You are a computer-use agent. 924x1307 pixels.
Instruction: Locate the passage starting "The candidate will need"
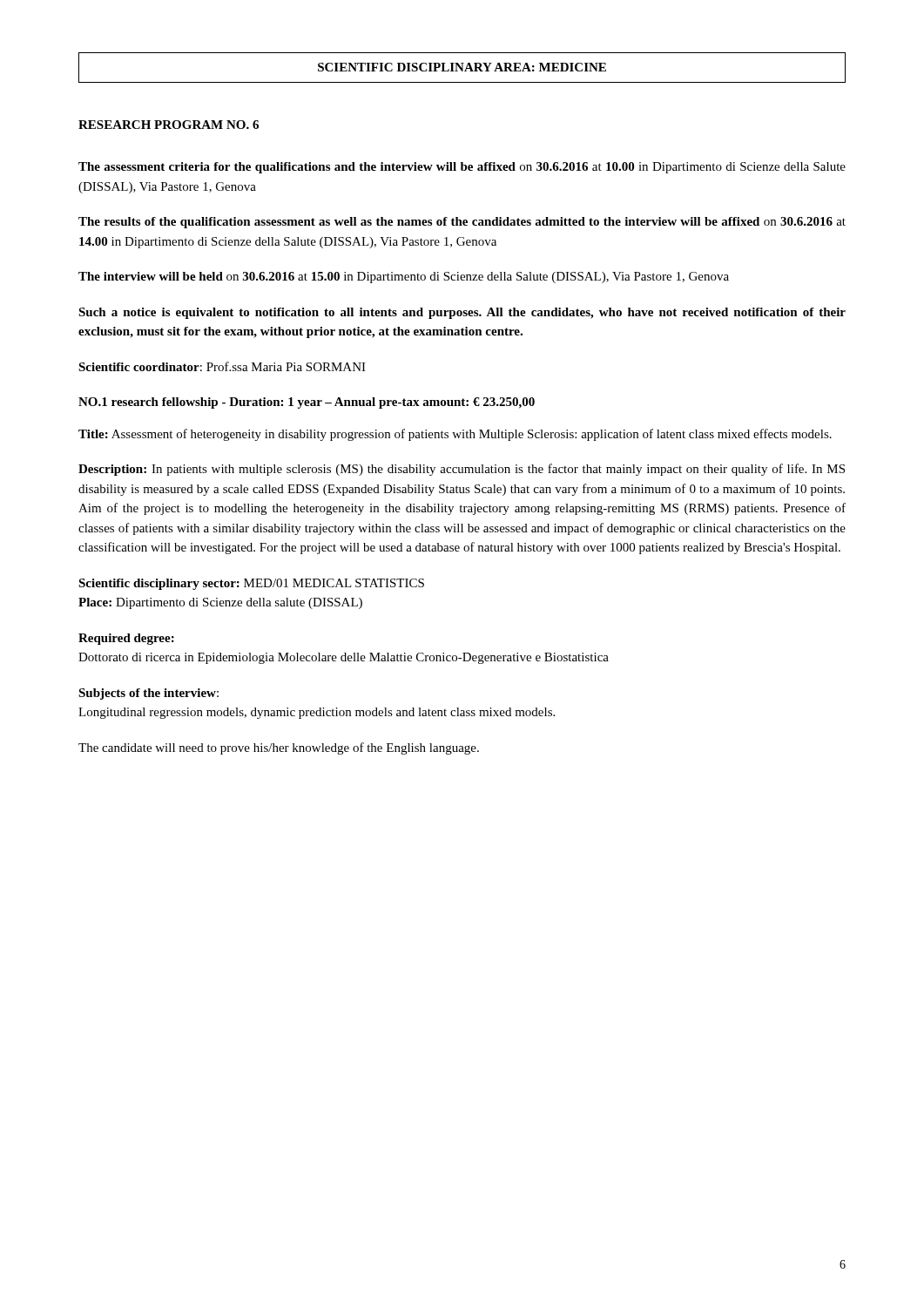click(x=279, y=747)
